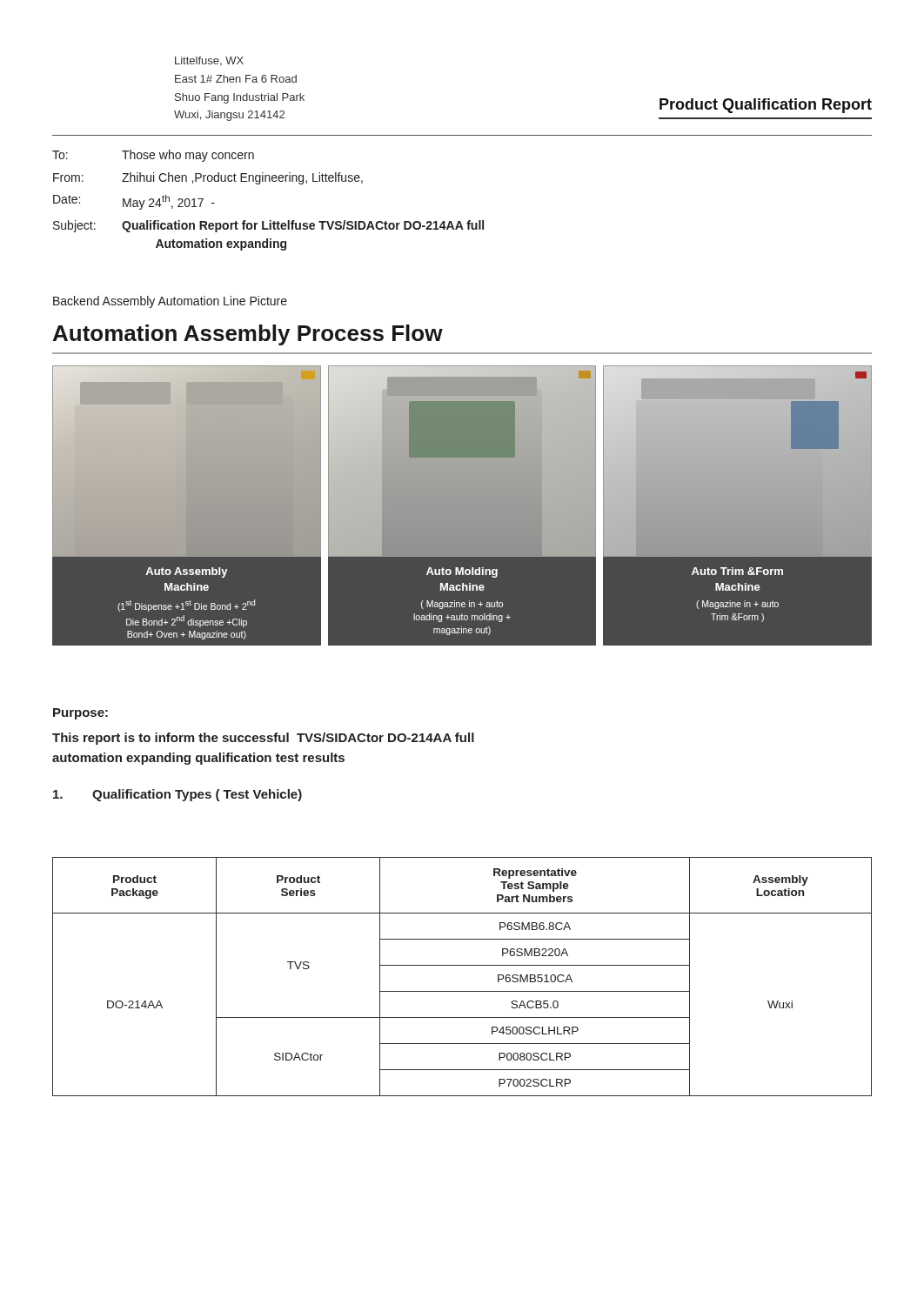Locate the text block starting "Qualification Types ( Test Vehicle)"

(x=177, y=794)
